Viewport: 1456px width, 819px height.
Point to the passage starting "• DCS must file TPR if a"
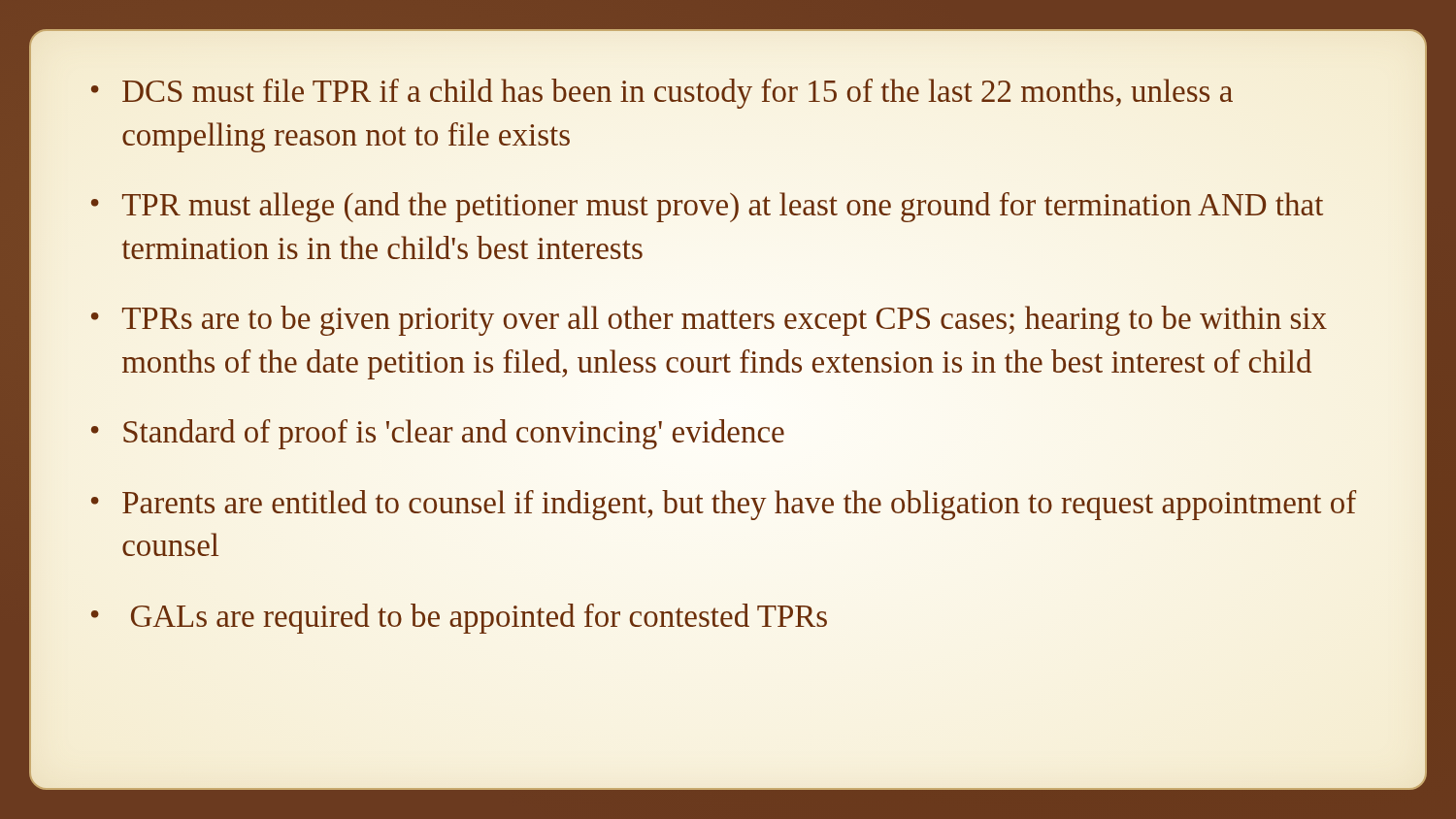pyautogui.click(x=723, y=113)
